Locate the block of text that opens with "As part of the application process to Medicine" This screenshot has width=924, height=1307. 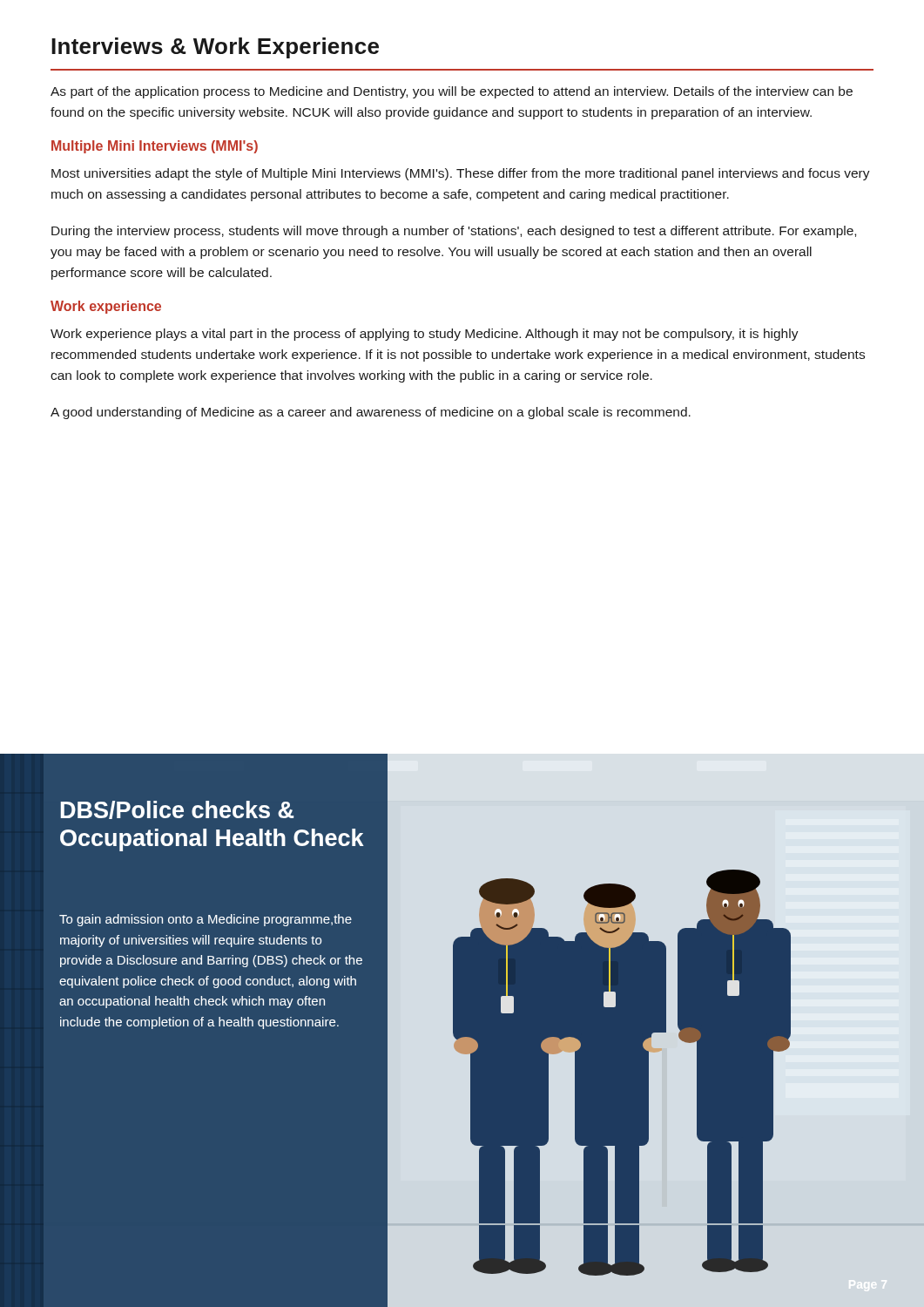(x=462, y=102)
